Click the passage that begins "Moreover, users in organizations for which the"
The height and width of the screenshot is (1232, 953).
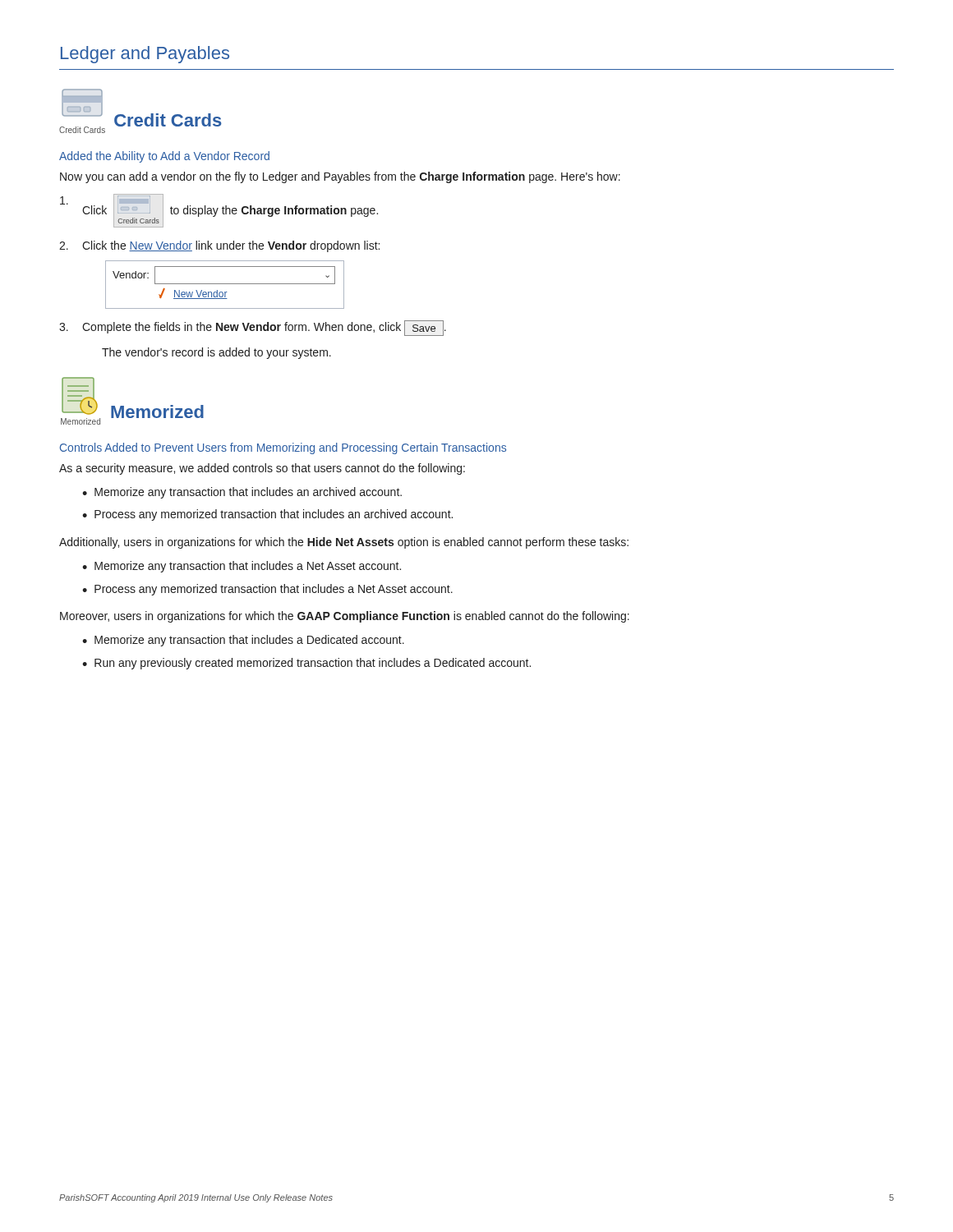pyautogui.click(x=345, y=616)
